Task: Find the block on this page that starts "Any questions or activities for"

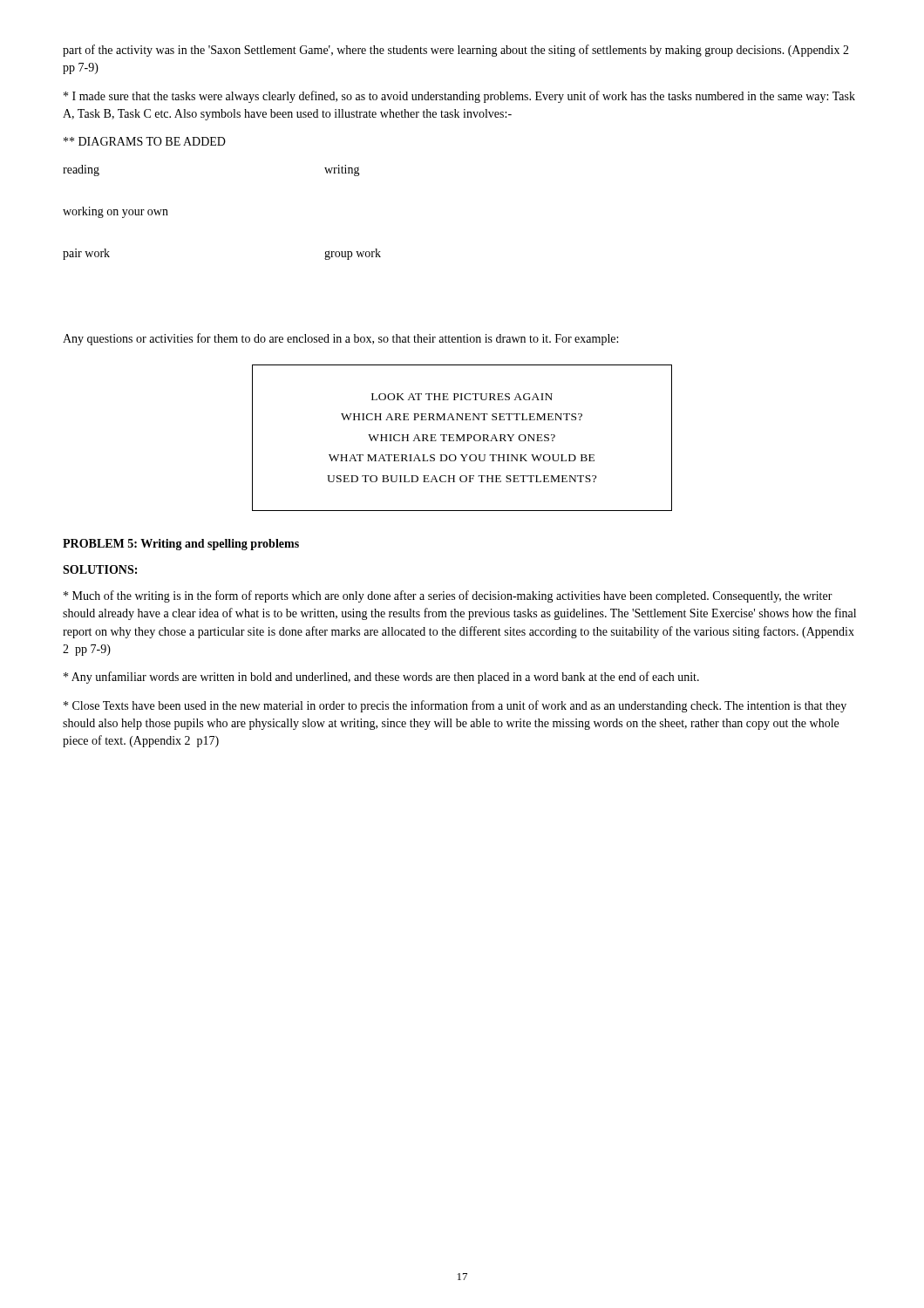Action: (462, 340)
